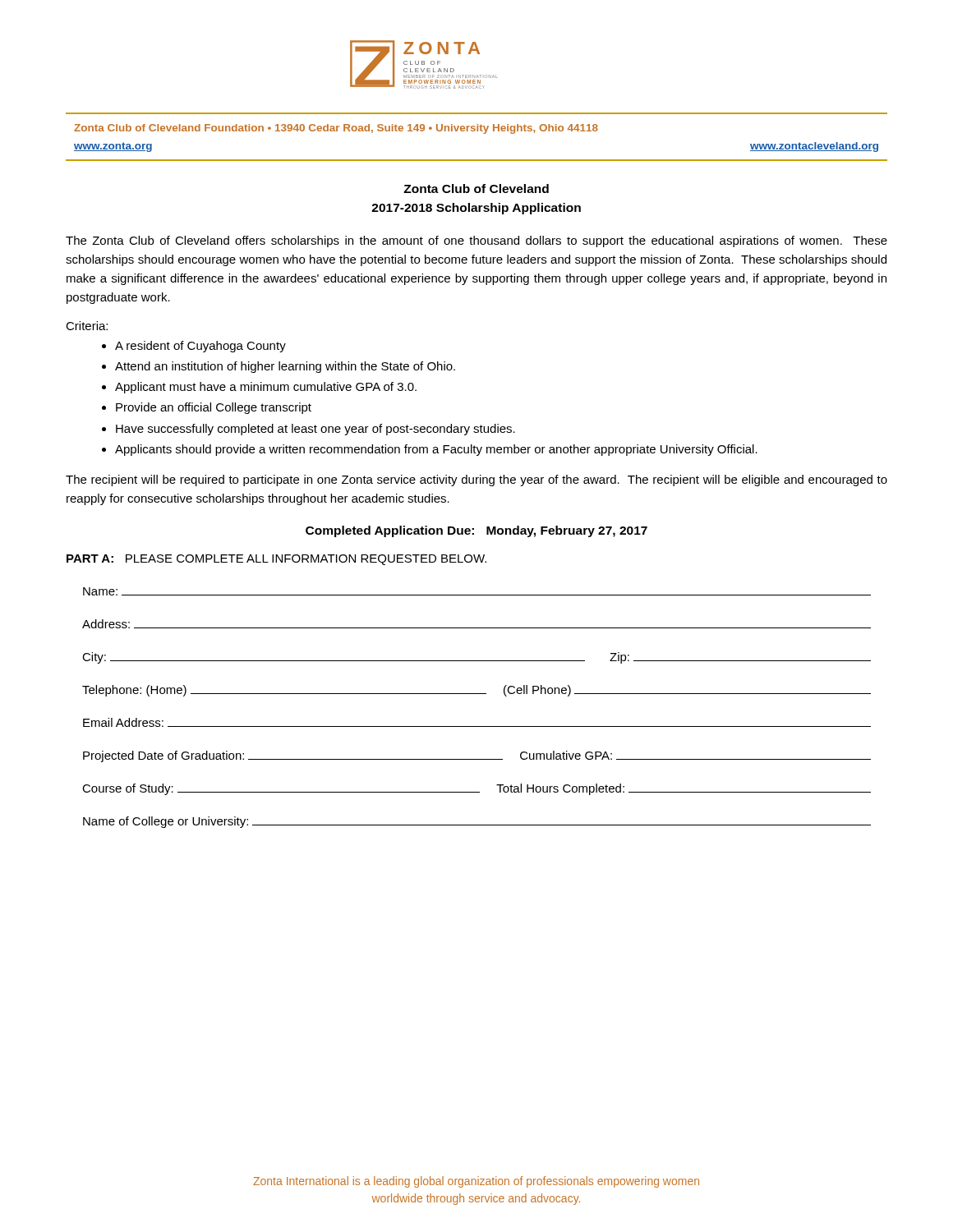Screen dimensions: 1232x953
Task: Point to the block beginning "Provide an official College"
Action: click(x=213, y=407)
